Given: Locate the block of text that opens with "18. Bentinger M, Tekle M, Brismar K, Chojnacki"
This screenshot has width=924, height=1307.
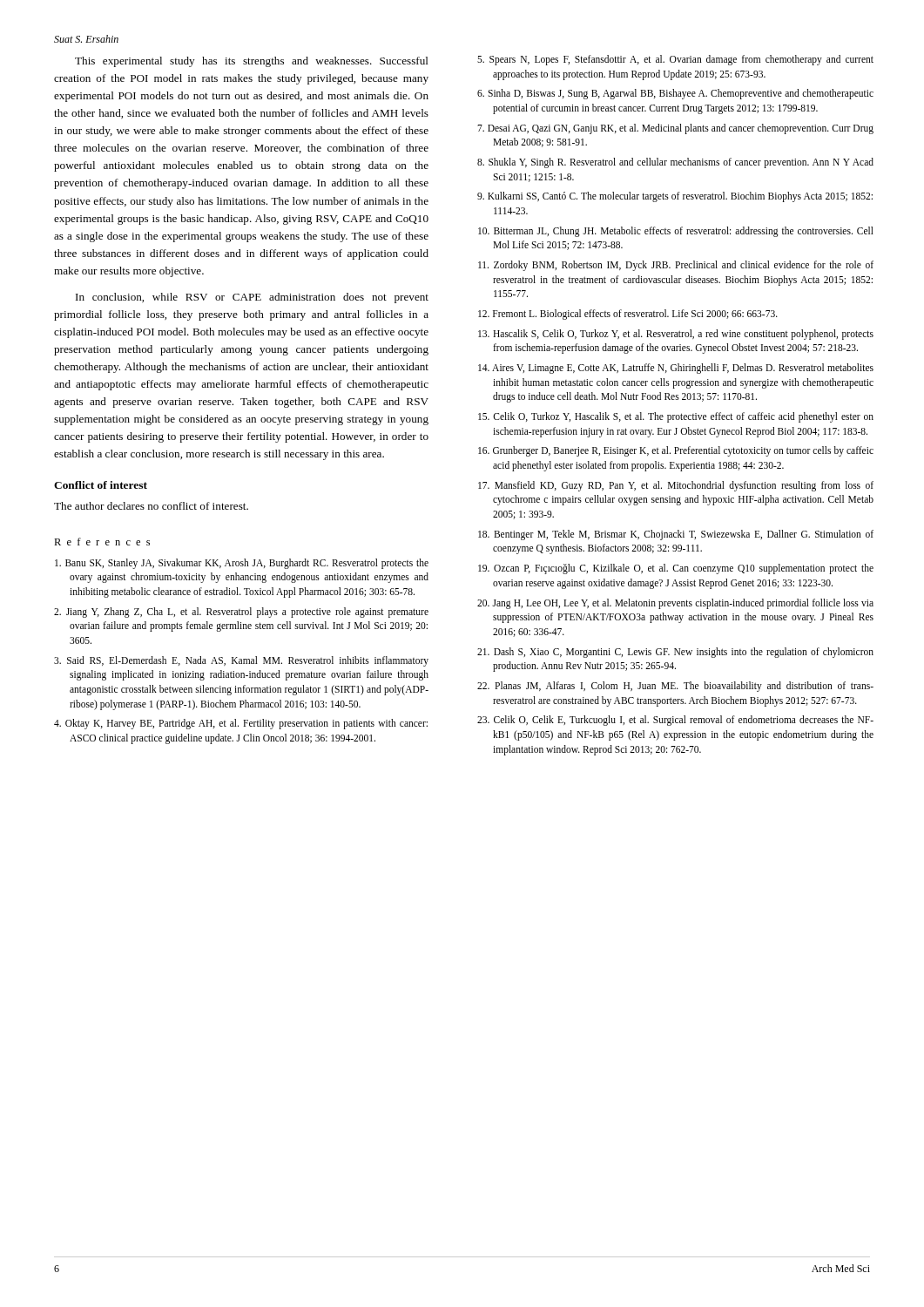Looking at the screenshot, I should [x=675, y=541].
